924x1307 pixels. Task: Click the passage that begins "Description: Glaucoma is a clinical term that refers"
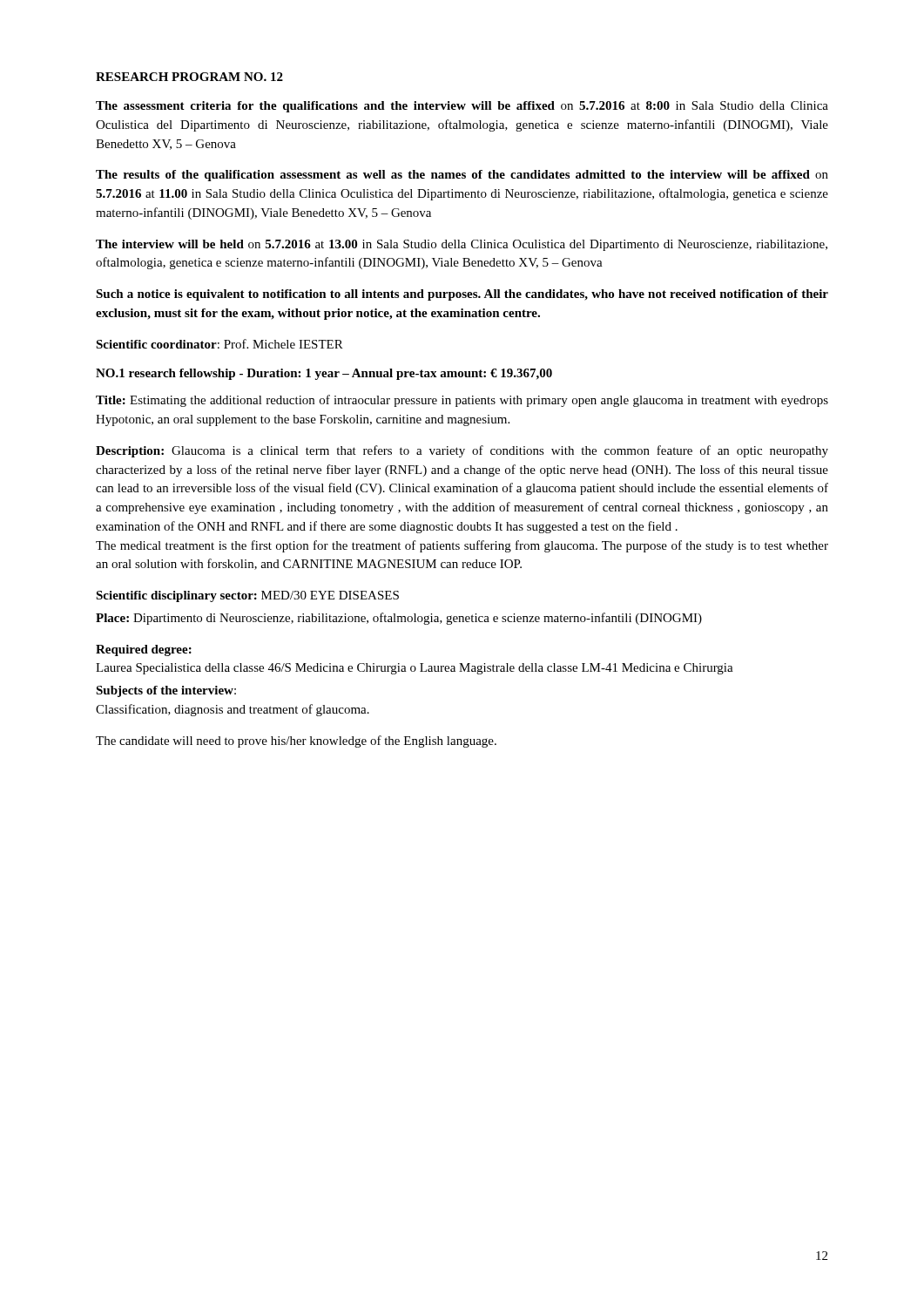tap(462, 507)
